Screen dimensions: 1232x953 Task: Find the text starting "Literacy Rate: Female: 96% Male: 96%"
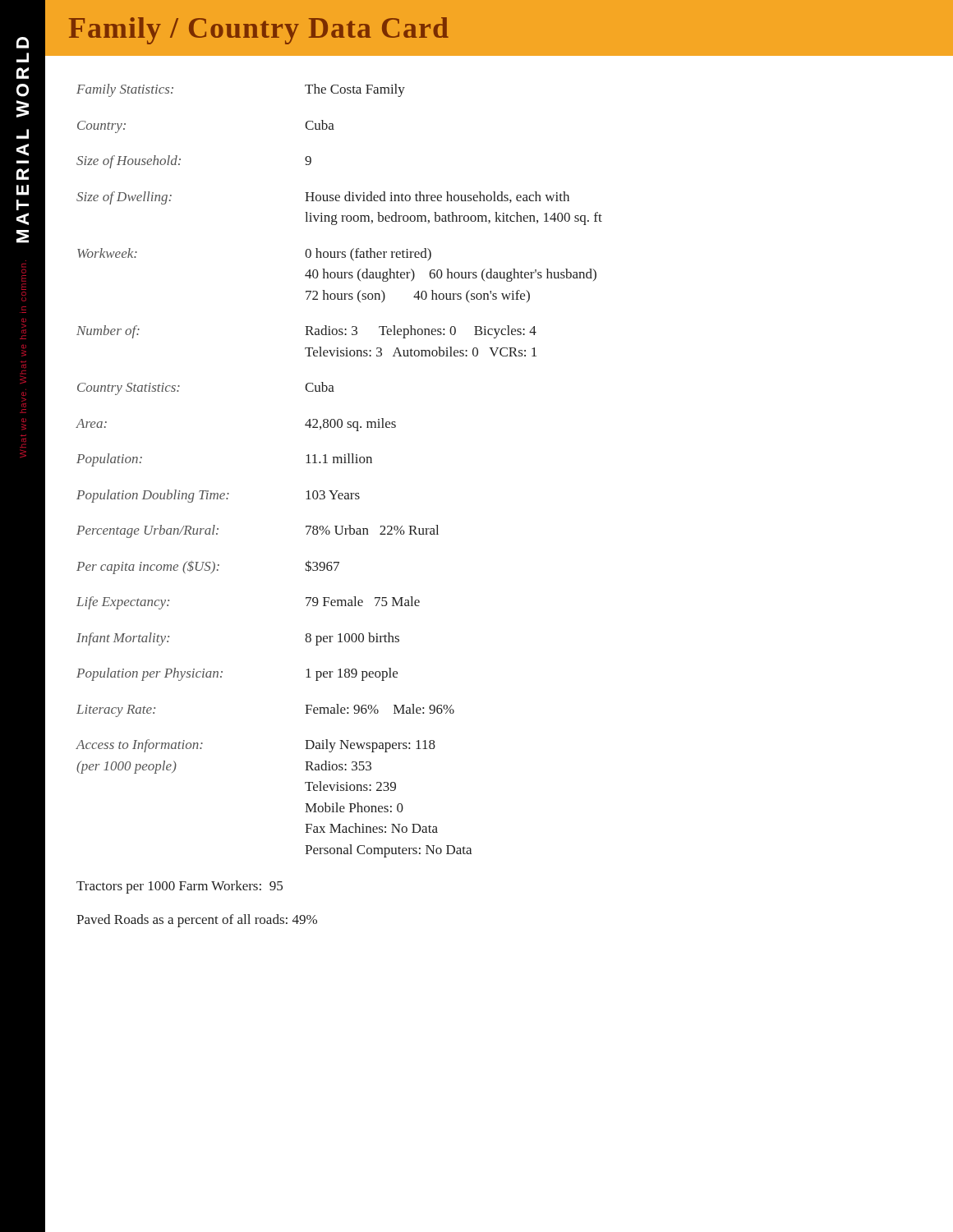click(118, 709)
